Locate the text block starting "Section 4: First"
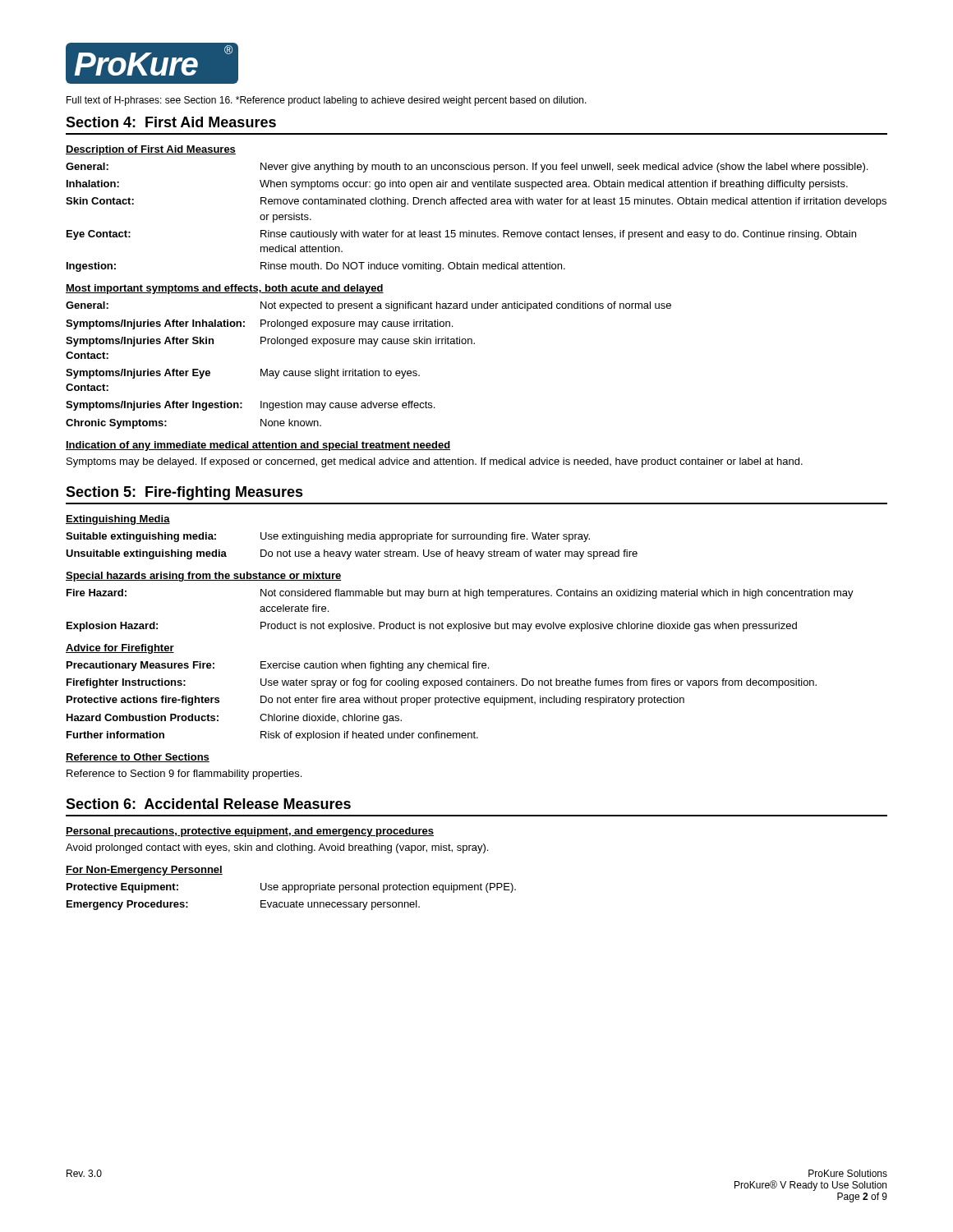953x1232 pixels. [x=171, y=122]
